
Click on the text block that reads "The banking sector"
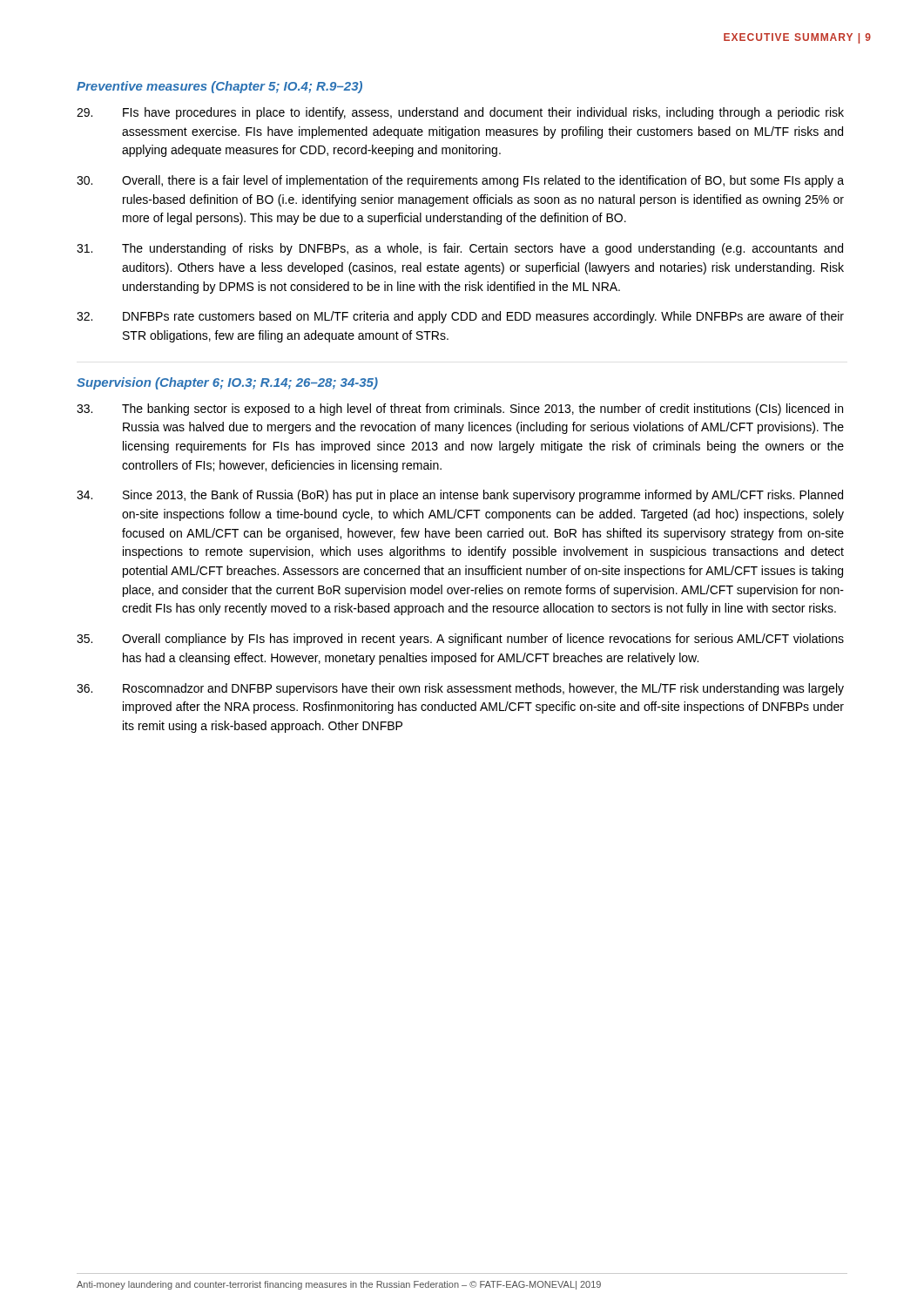(460, 437)
